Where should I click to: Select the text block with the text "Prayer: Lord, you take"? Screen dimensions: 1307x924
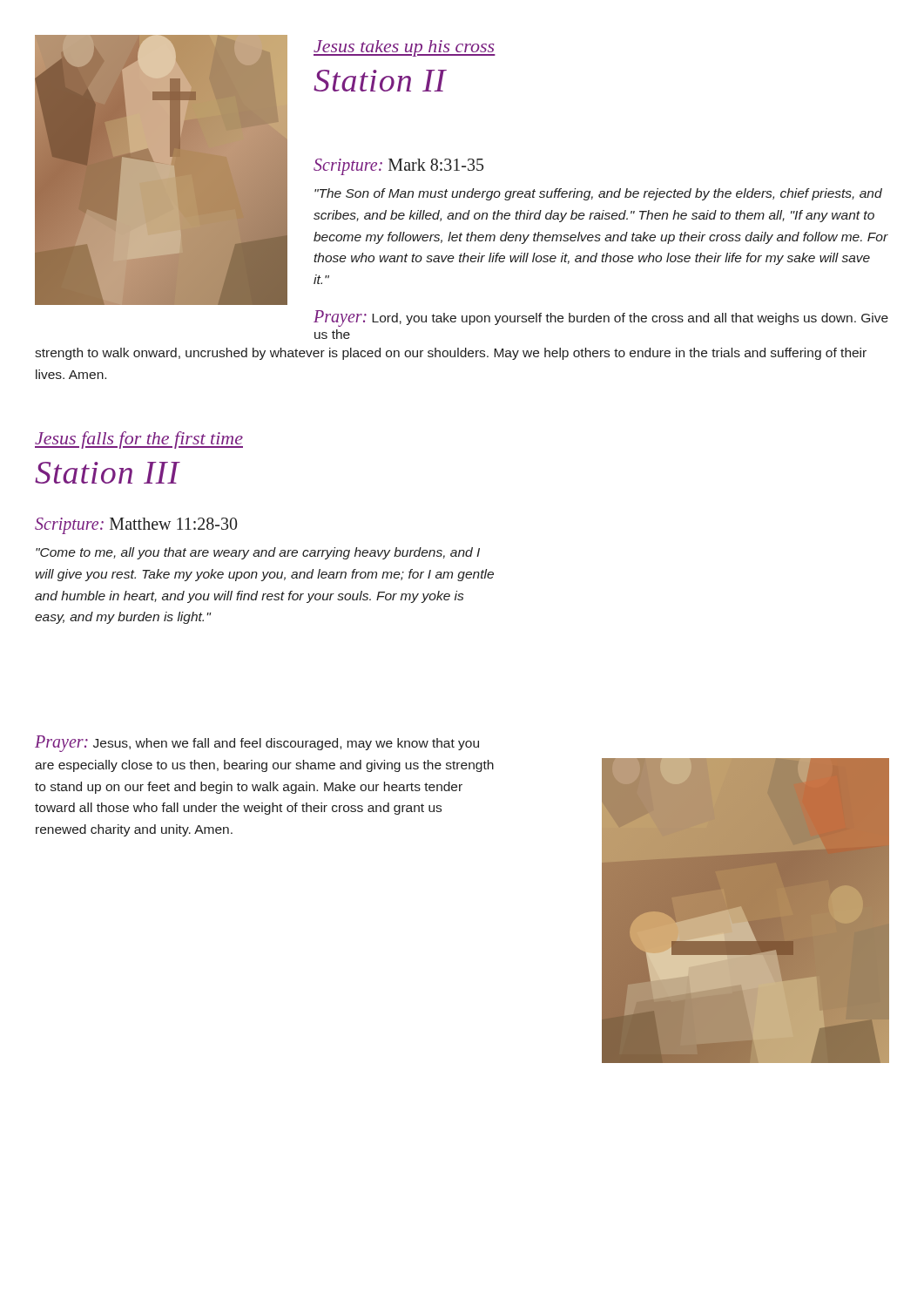click(x=601, y=324)
